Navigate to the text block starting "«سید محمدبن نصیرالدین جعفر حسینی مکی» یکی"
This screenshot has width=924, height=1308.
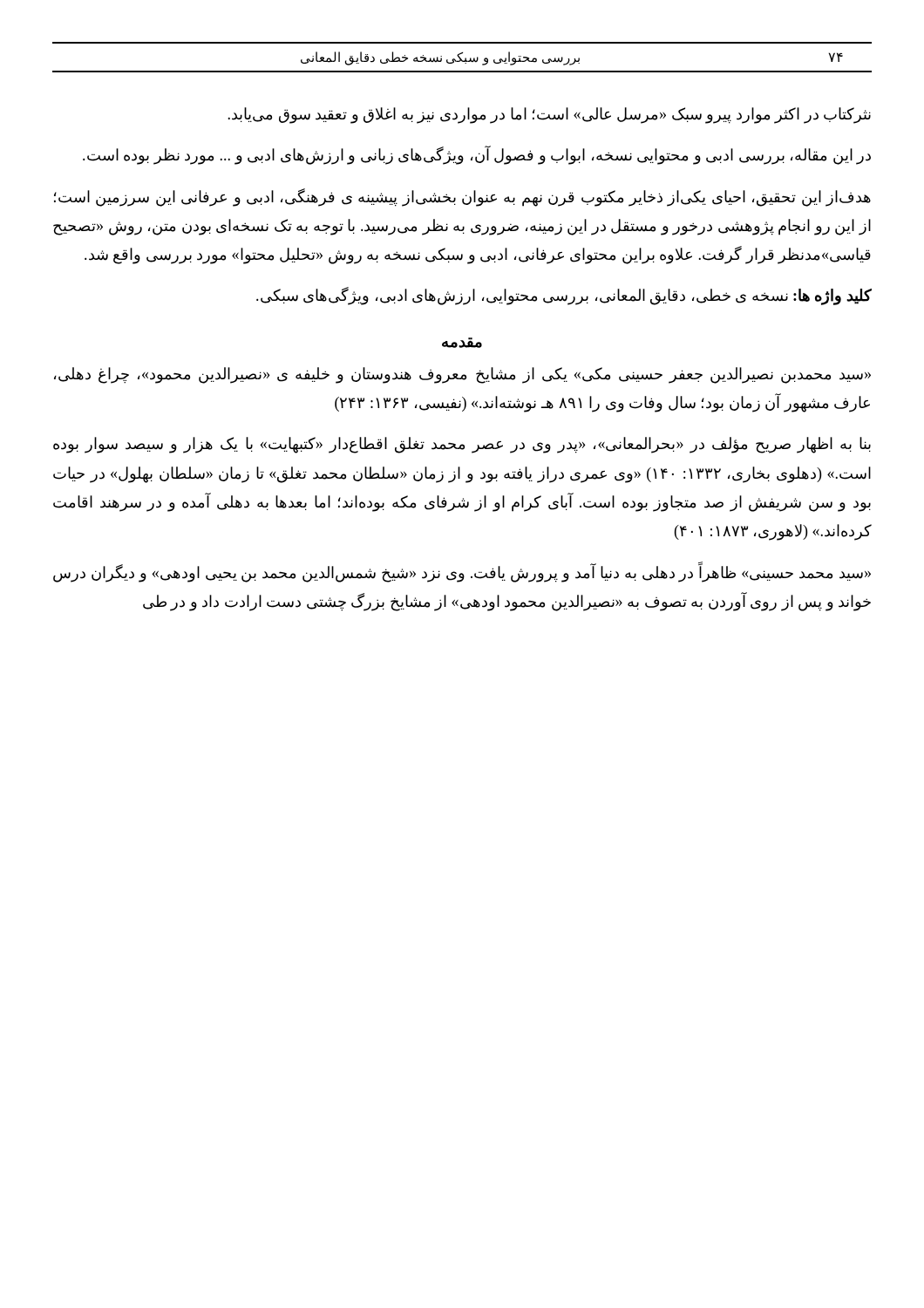tap(462, 388)
